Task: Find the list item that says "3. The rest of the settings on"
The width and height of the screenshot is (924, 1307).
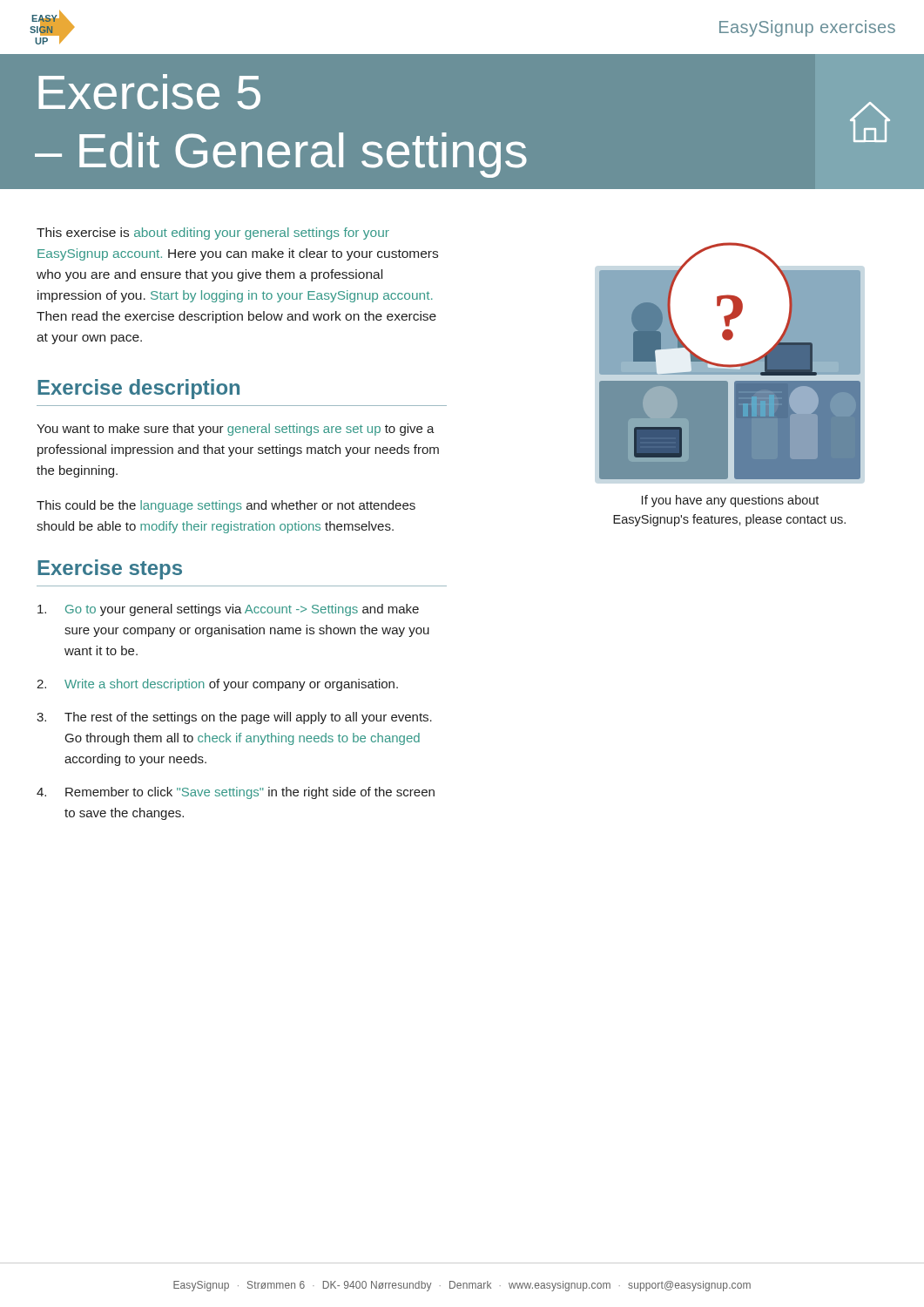Action: click(x=242, y=738)
